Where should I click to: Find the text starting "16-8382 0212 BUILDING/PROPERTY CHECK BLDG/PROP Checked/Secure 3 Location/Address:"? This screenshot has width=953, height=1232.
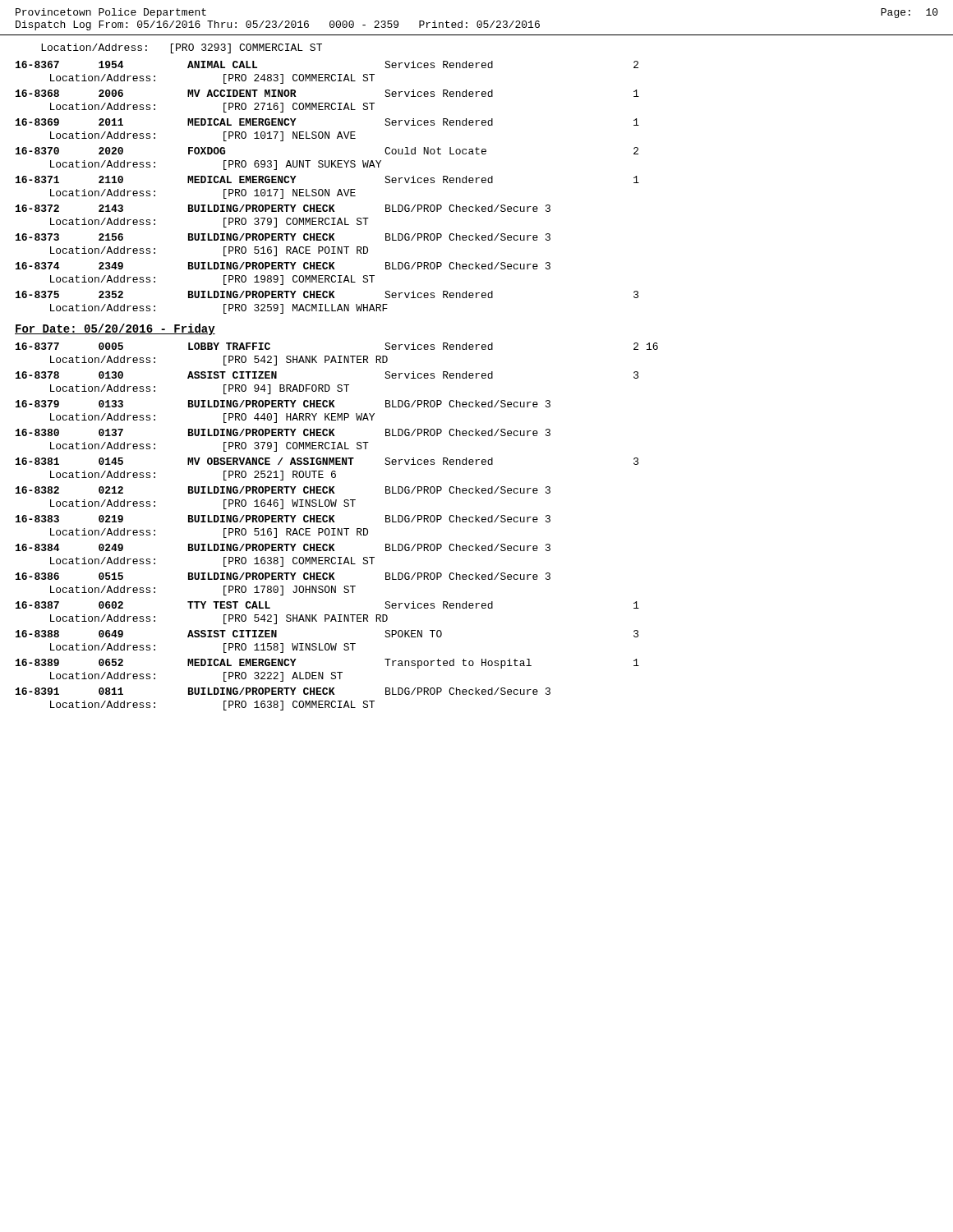[476, 497]
